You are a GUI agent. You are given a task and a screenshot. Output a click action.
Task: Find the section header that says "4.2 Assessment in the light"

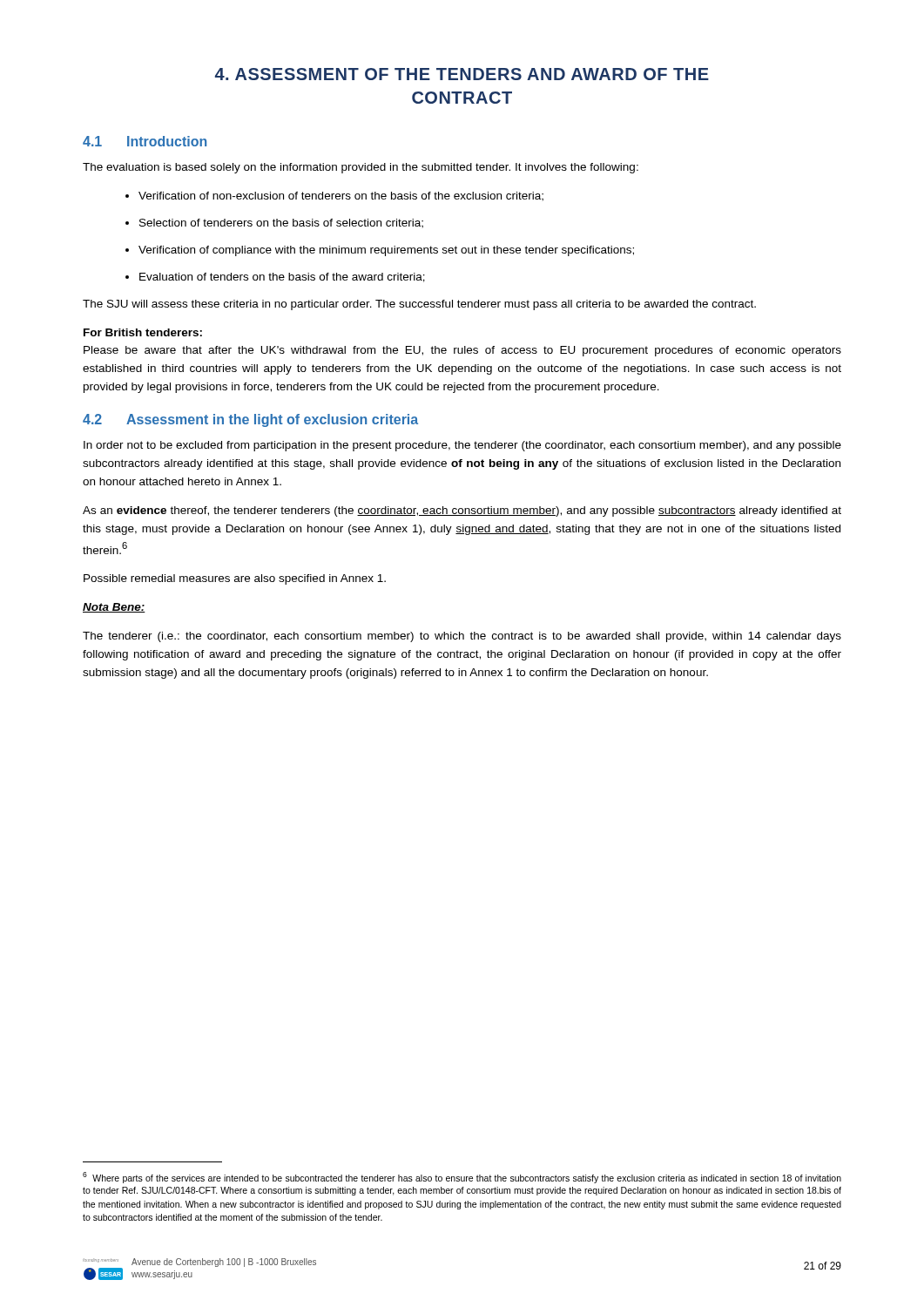tap(250, 420)
